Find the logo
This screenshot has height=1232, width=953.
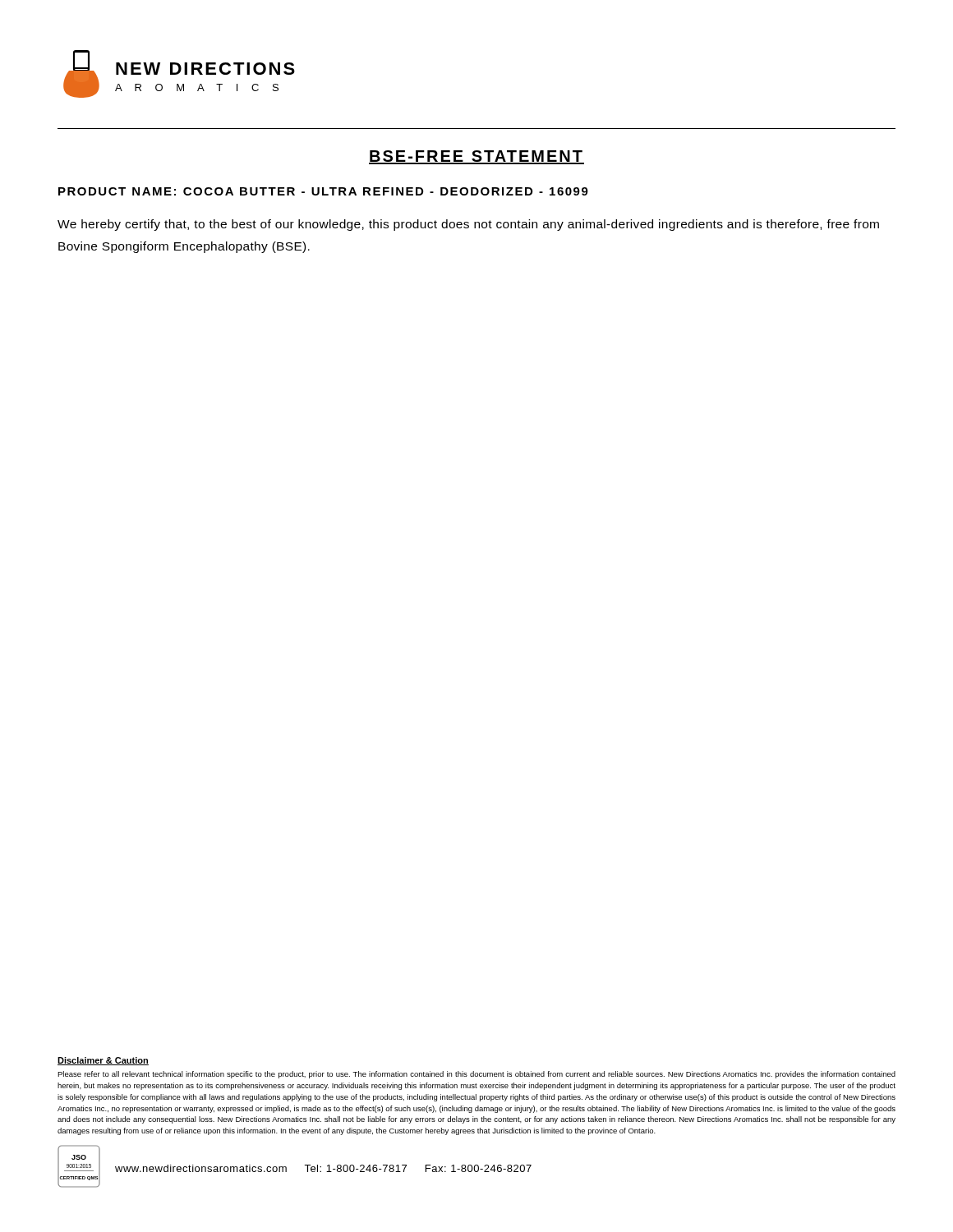click(x=476, y=76)
